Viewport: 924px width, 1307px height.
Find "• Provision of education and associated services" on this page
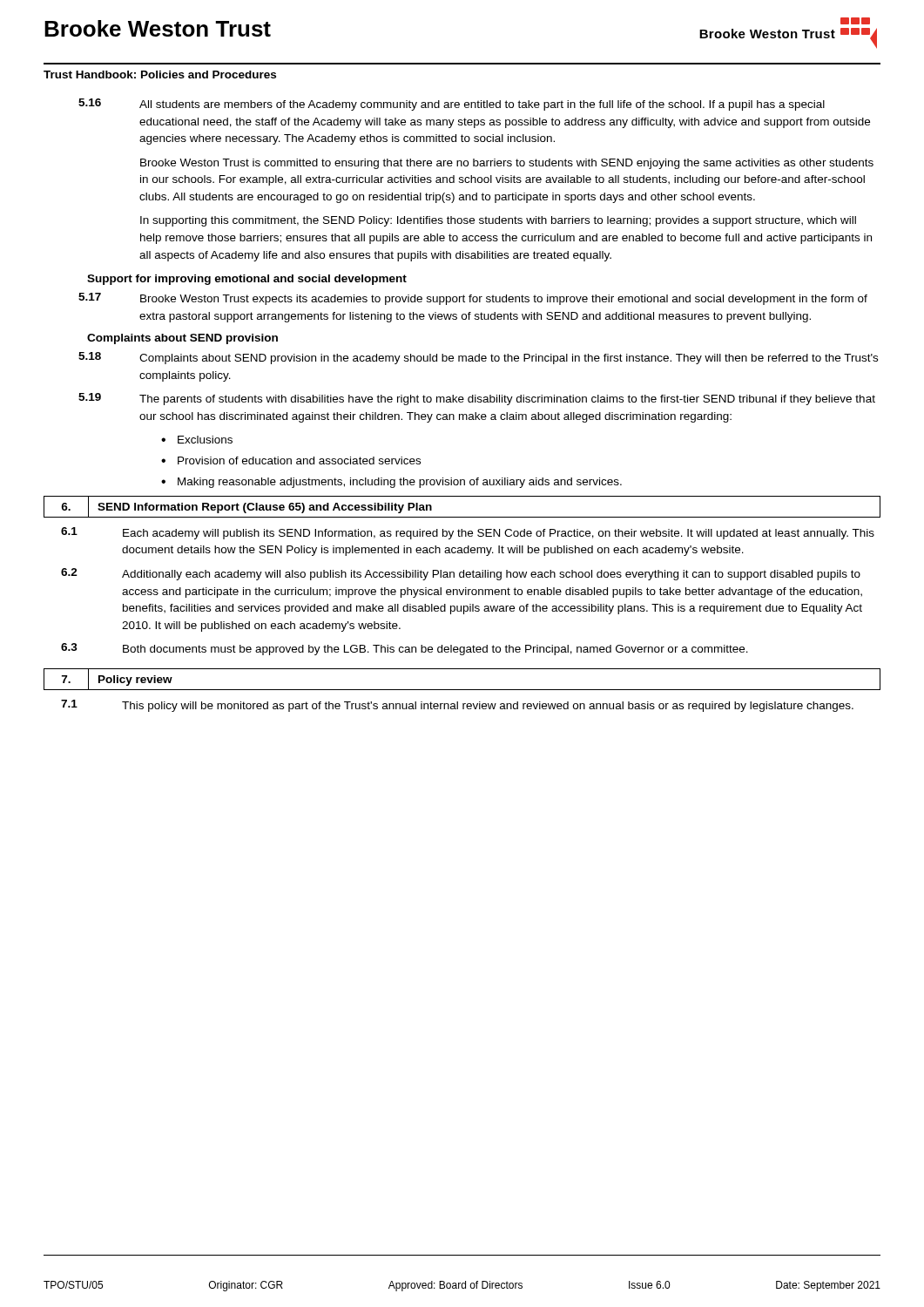pos(291,462)
